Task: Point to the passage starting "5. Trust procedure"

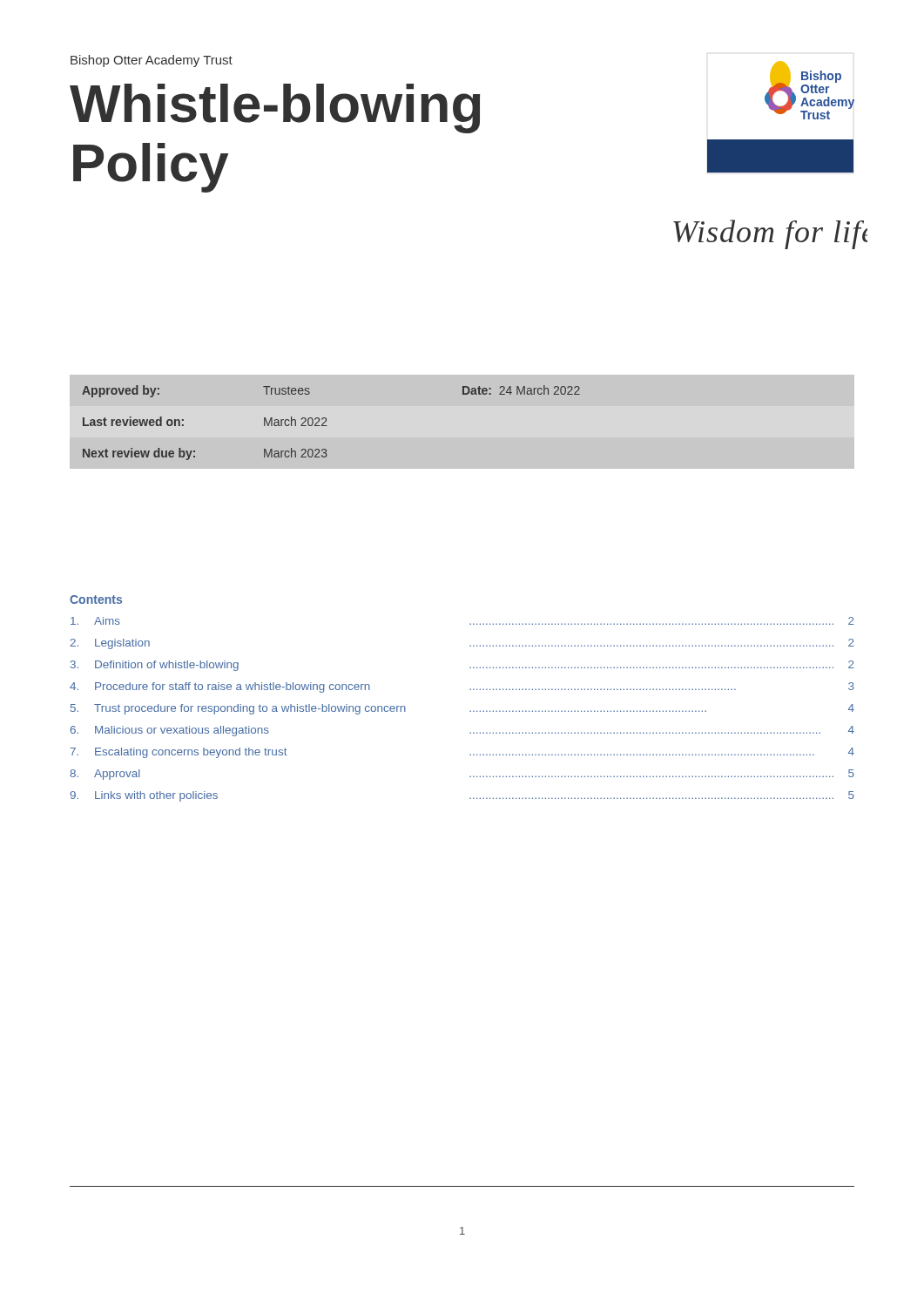Action: (462, 709)
